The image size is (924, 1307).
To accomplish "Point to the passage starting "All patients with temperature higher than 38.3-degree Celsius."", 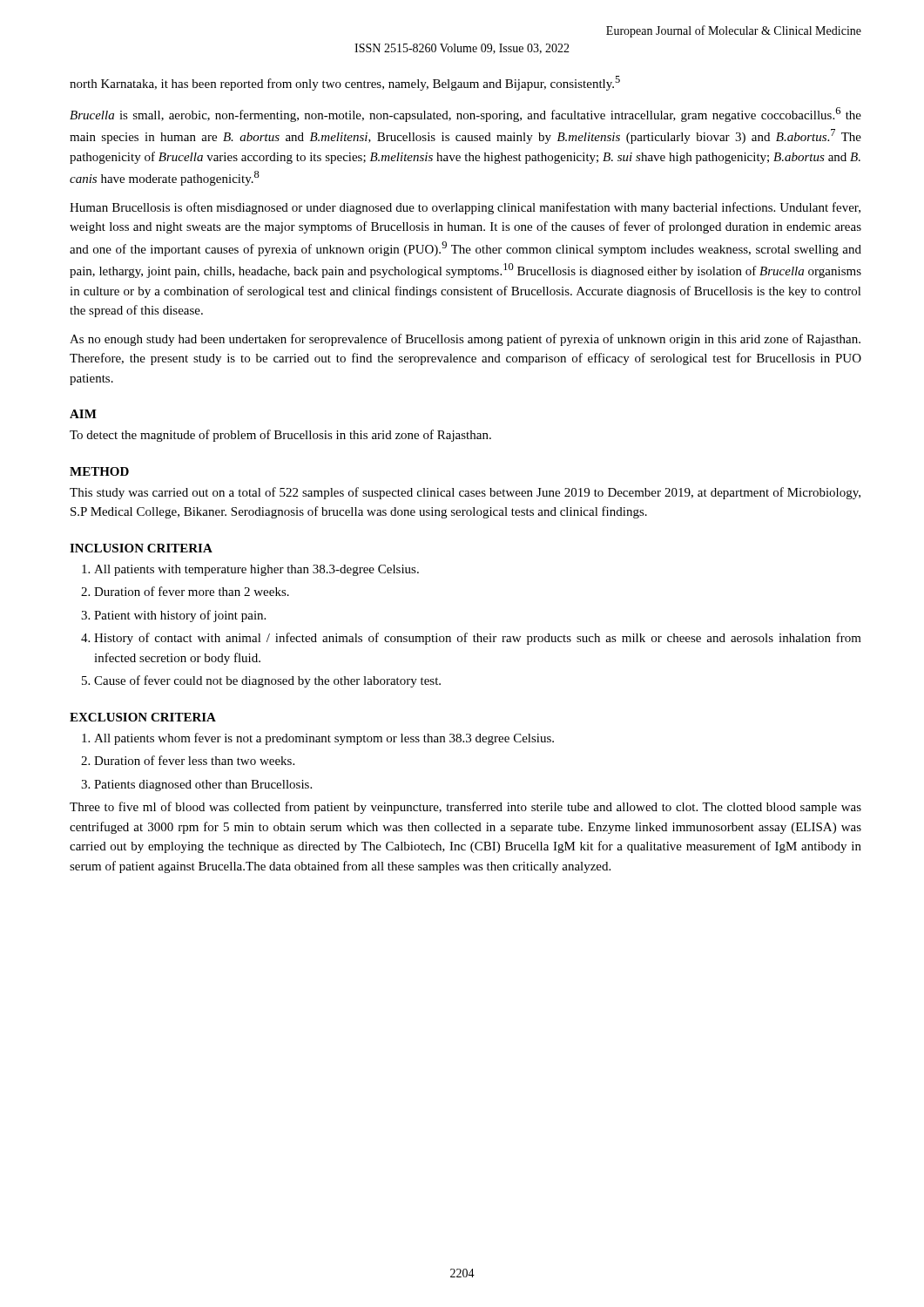I will 257,569.
